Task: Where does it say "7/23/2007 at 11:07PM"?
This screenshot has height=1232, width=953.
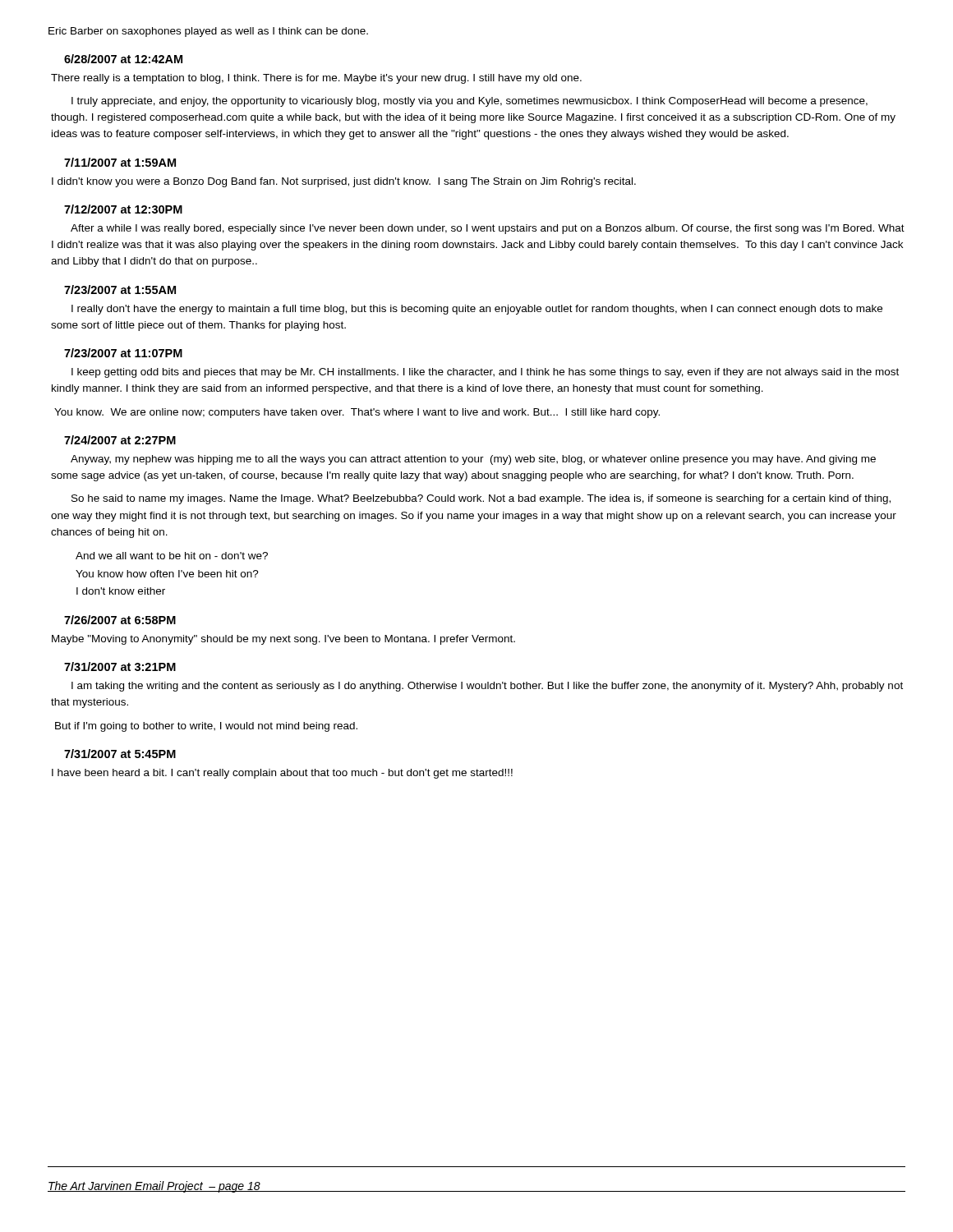Action: 123,353
